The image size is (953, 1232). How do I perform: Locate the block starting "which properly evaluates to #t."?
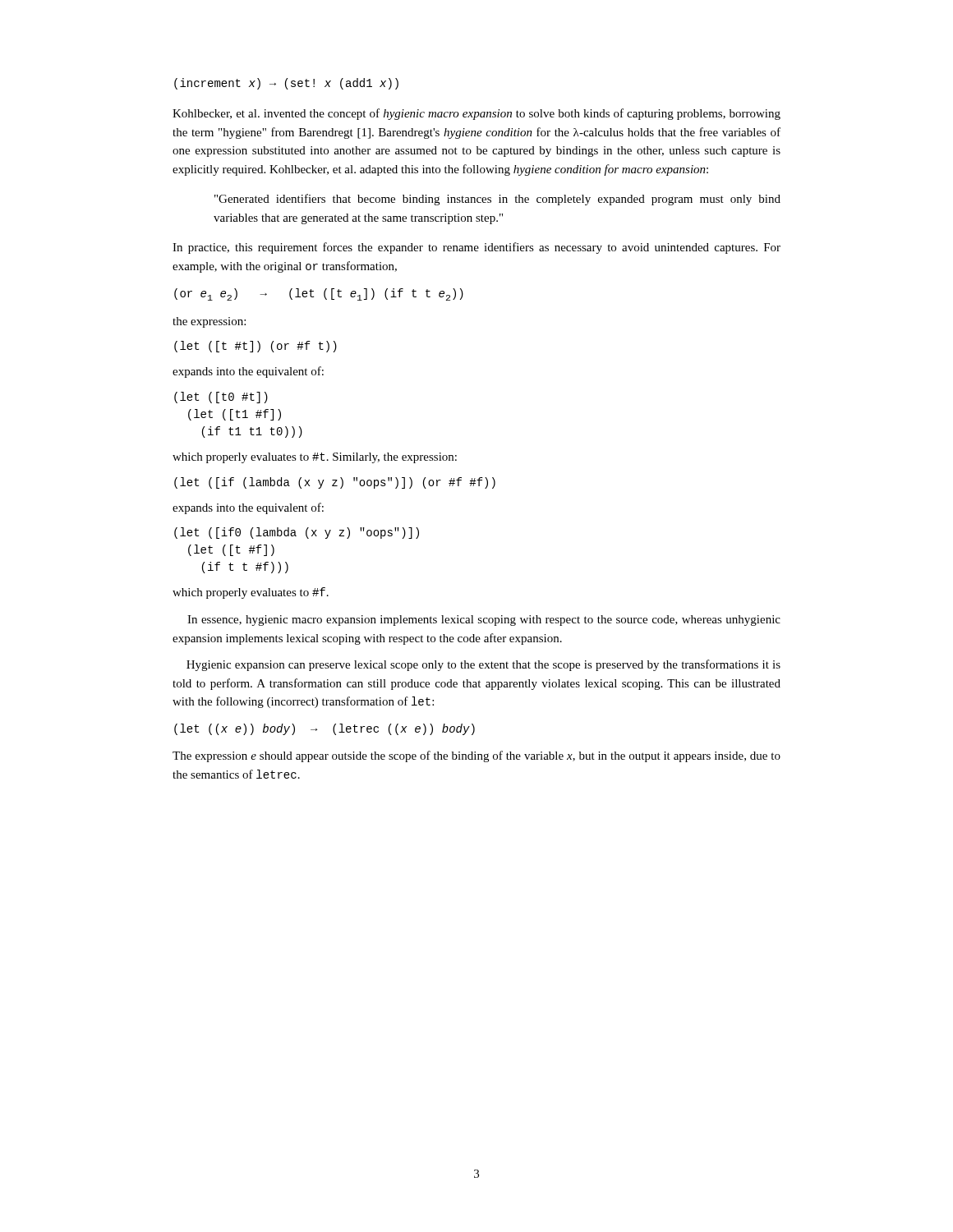coord(315,457)
